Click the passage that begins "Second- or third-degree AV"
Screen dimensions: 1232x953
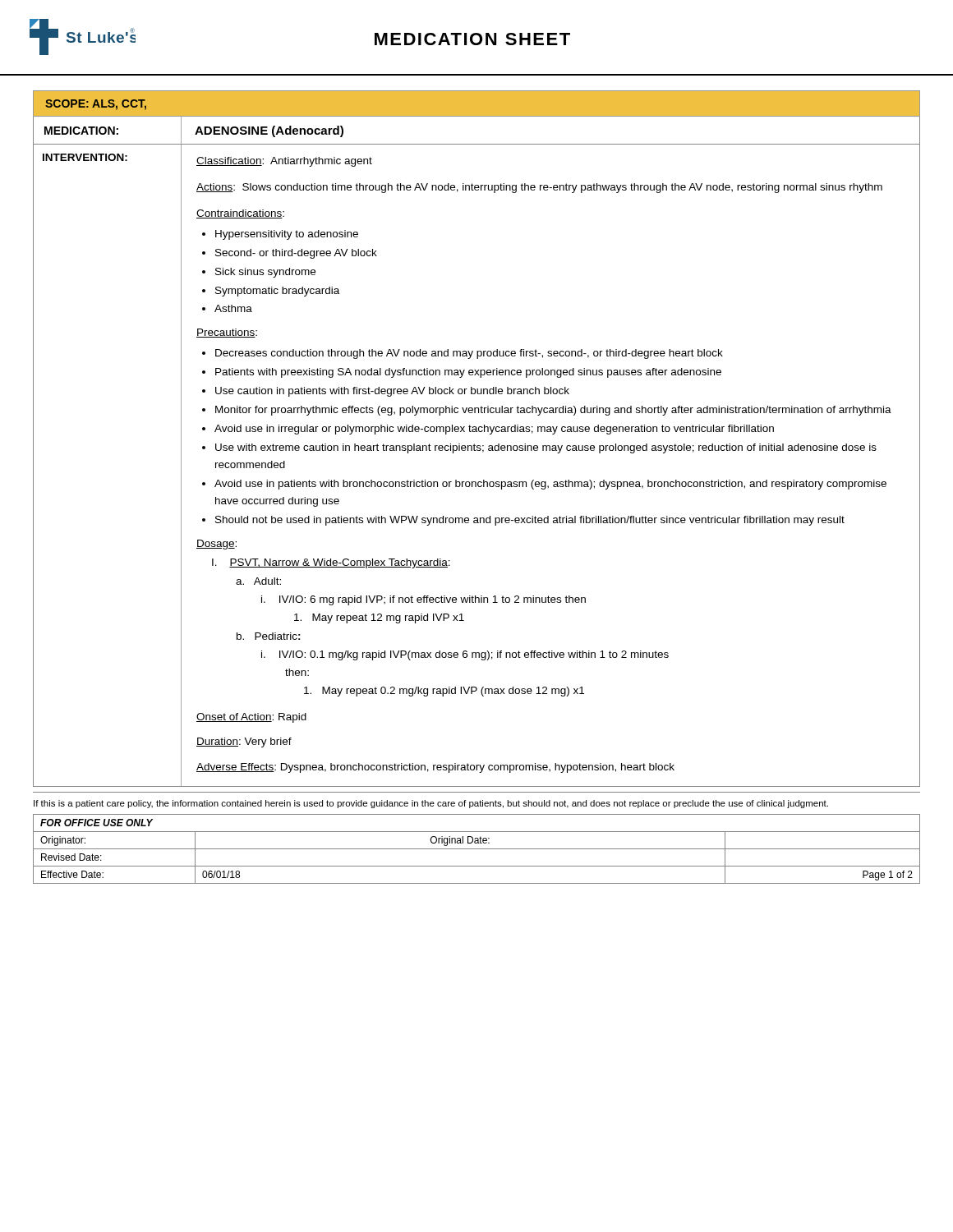click(x=296, y=252)
